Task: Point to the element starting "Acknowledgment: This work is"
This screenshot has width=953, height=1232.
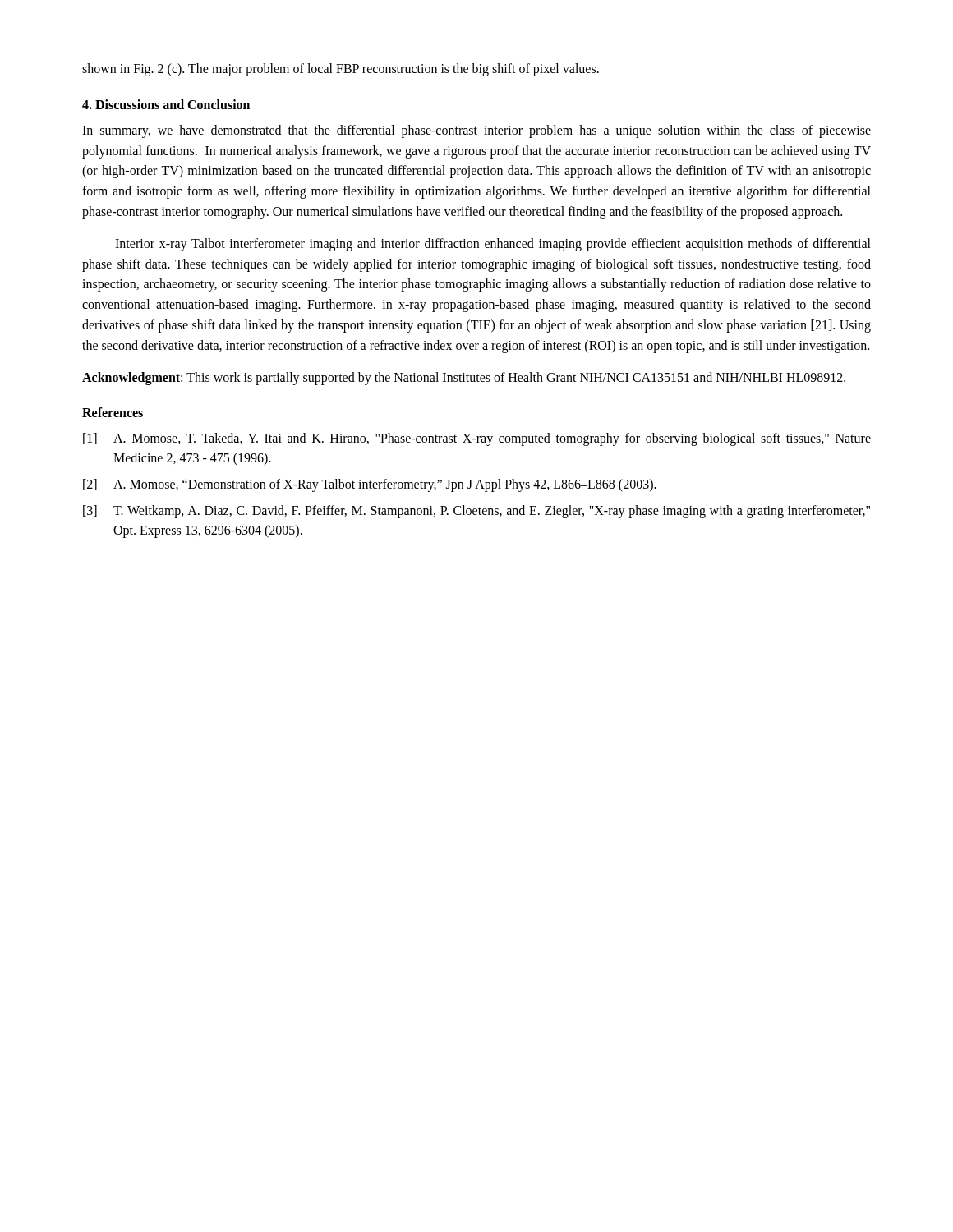Action: [464, 377]
